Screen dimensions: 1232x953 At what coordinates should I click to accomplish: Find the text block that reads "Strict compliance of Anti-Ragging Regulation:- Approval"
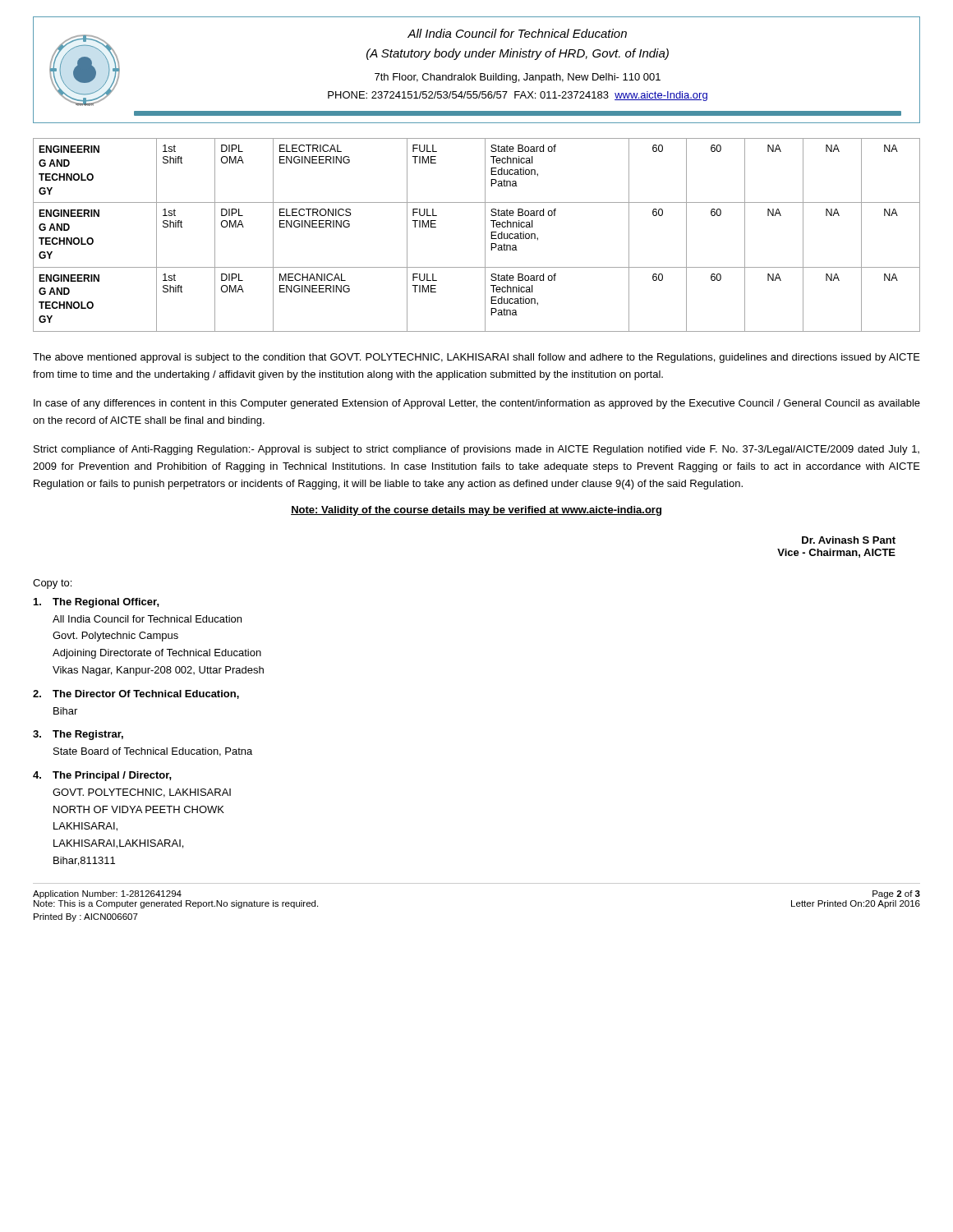tap(476, 466)
